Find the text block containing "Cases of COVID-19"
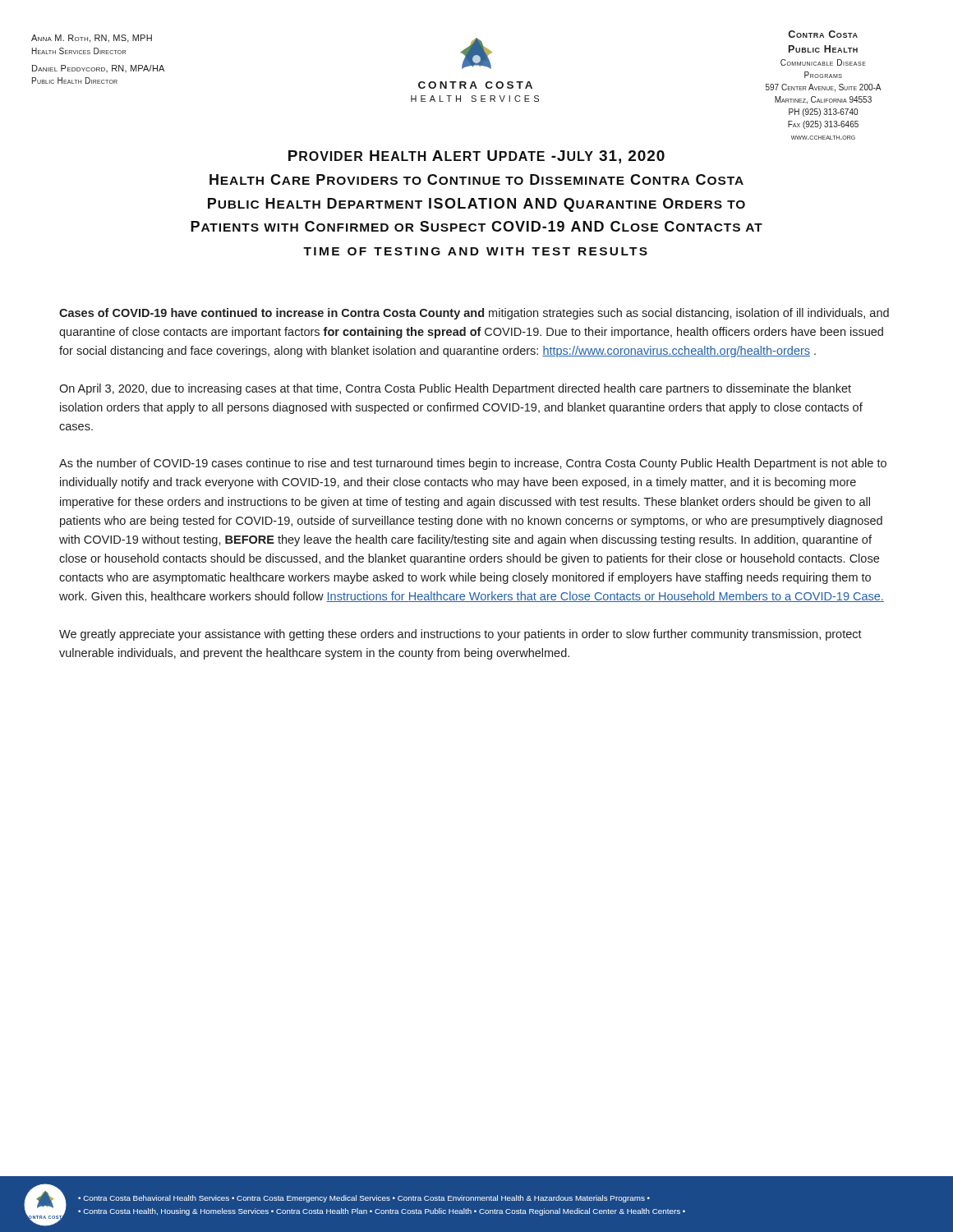 pos(474,332)
